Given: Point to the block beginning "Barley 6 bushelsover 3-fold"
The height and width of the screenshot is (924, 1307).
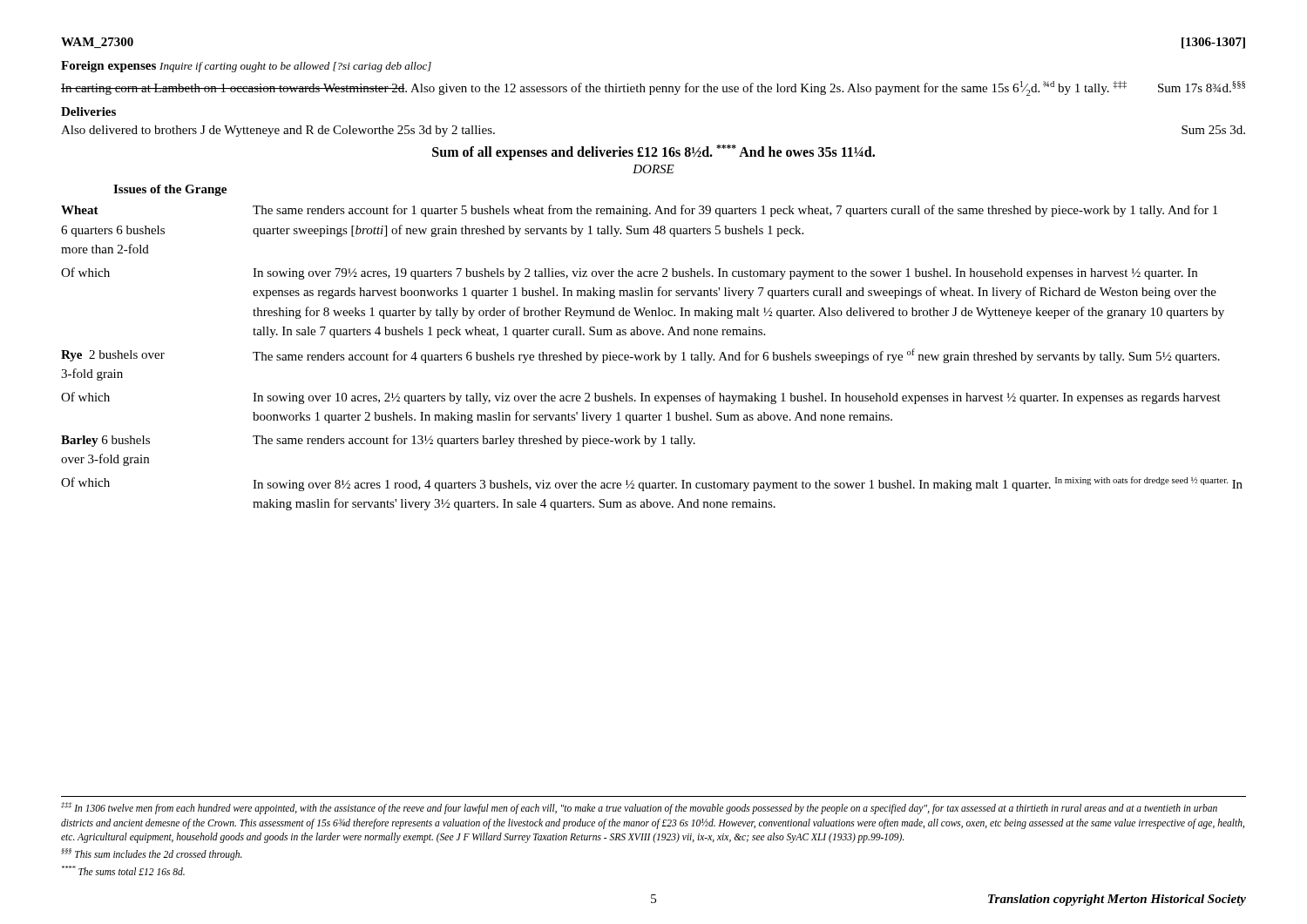Looking at the screenshot, I should (x=654, y=450).
